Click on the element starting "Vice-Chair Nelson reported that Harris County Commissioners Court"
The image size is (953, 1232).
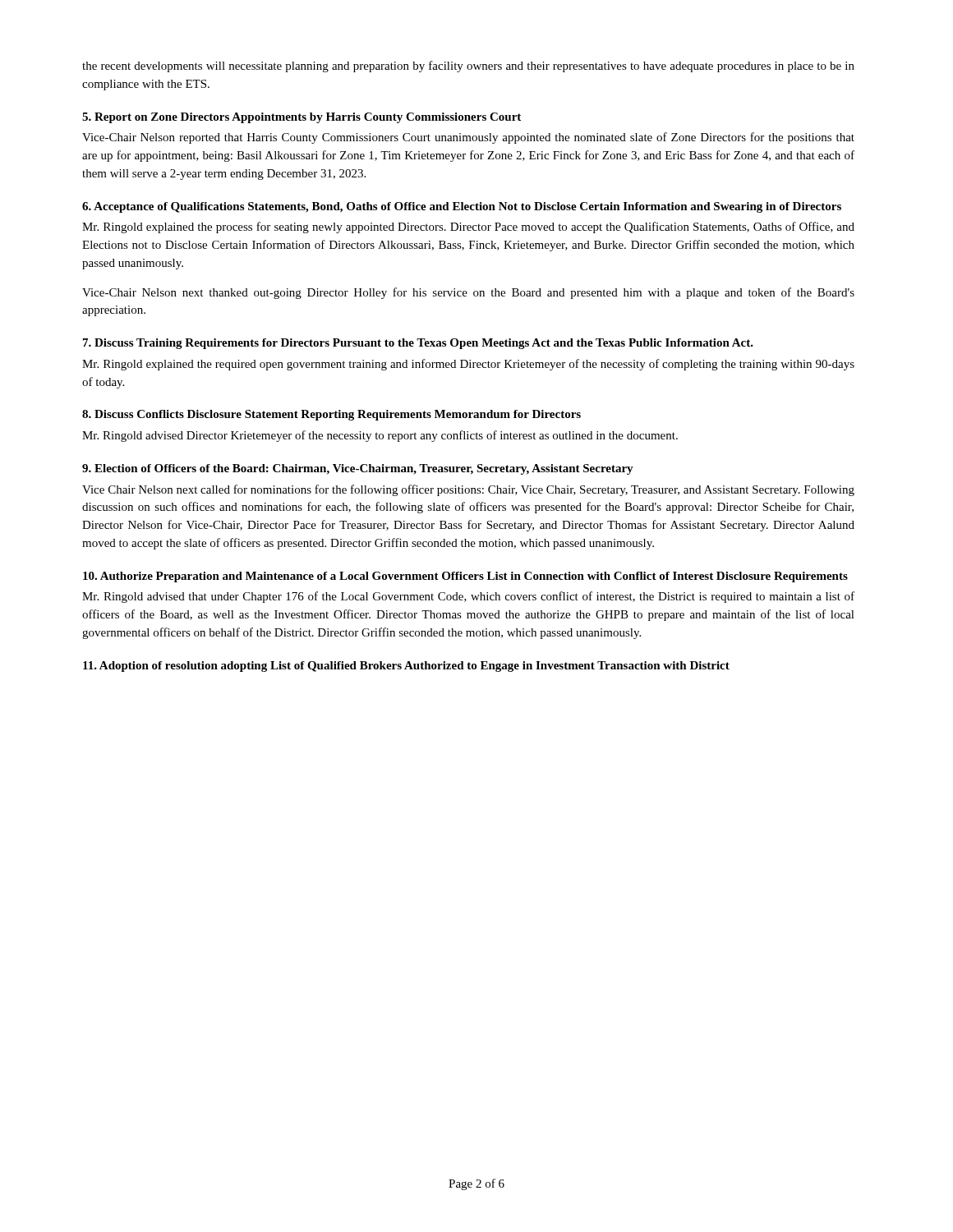click(468, 155)
